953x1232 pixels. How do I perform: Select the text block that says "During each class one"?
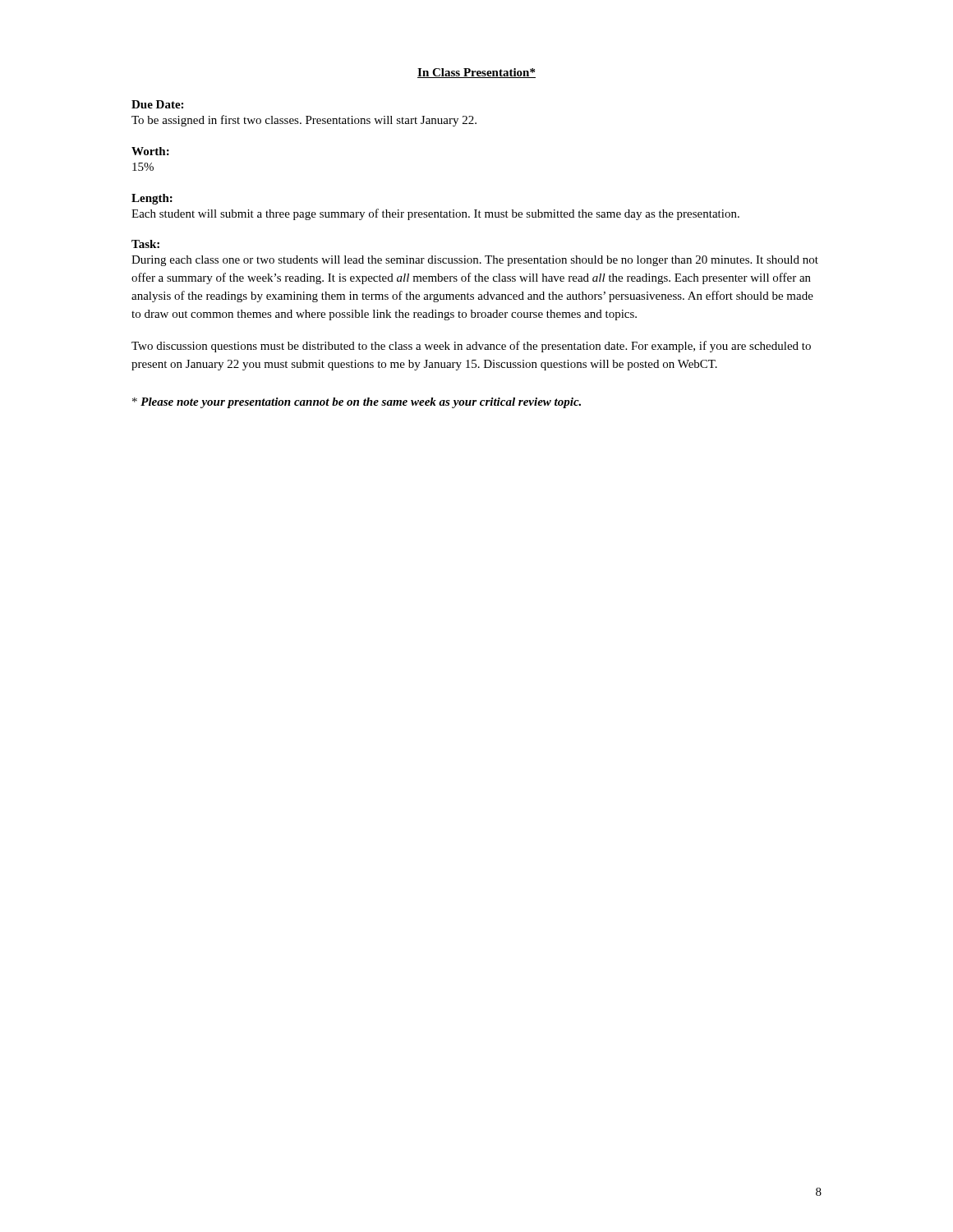tap(476, 287)
